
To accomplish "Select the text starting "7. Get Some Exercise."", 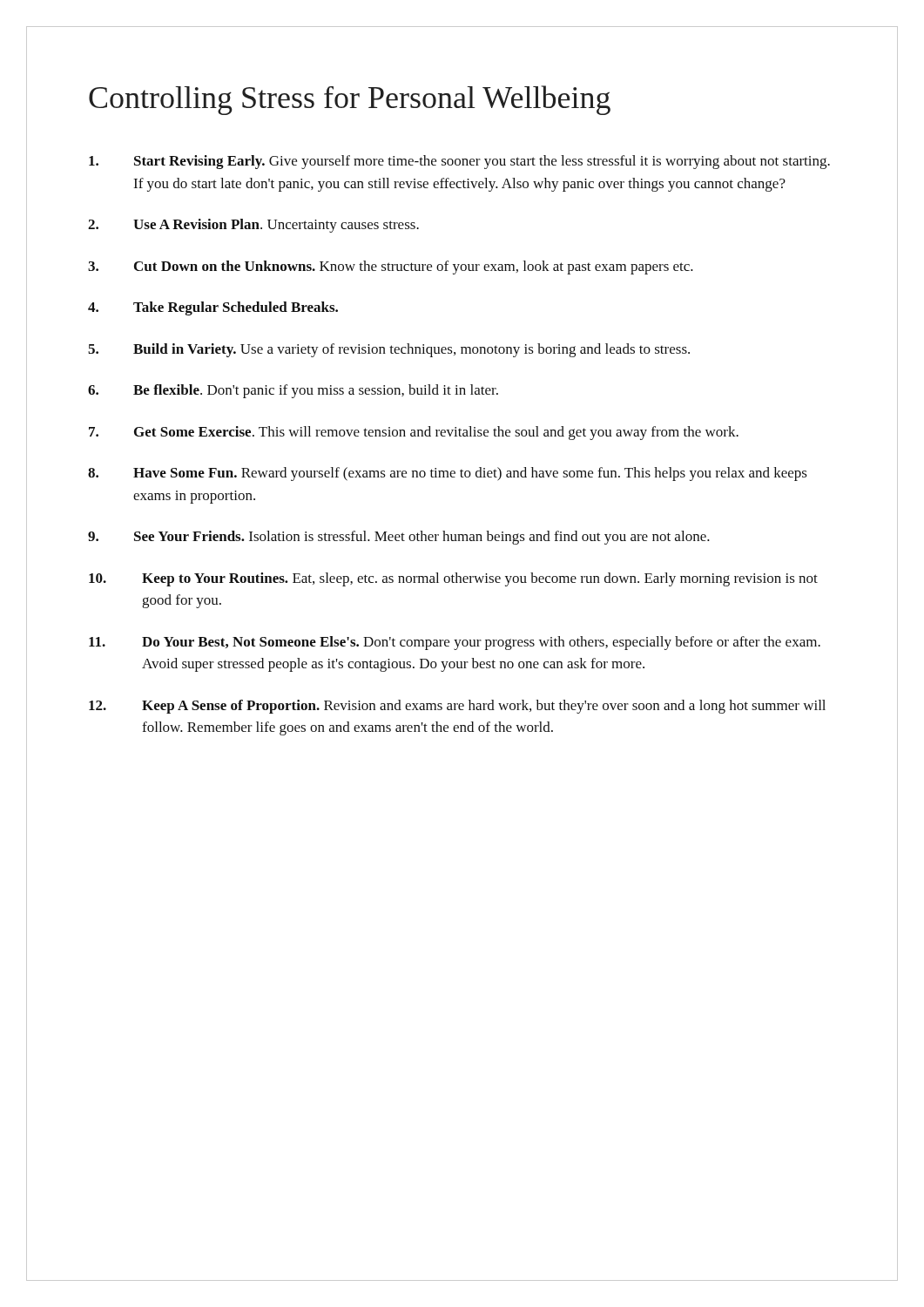I will click(462, 432).
